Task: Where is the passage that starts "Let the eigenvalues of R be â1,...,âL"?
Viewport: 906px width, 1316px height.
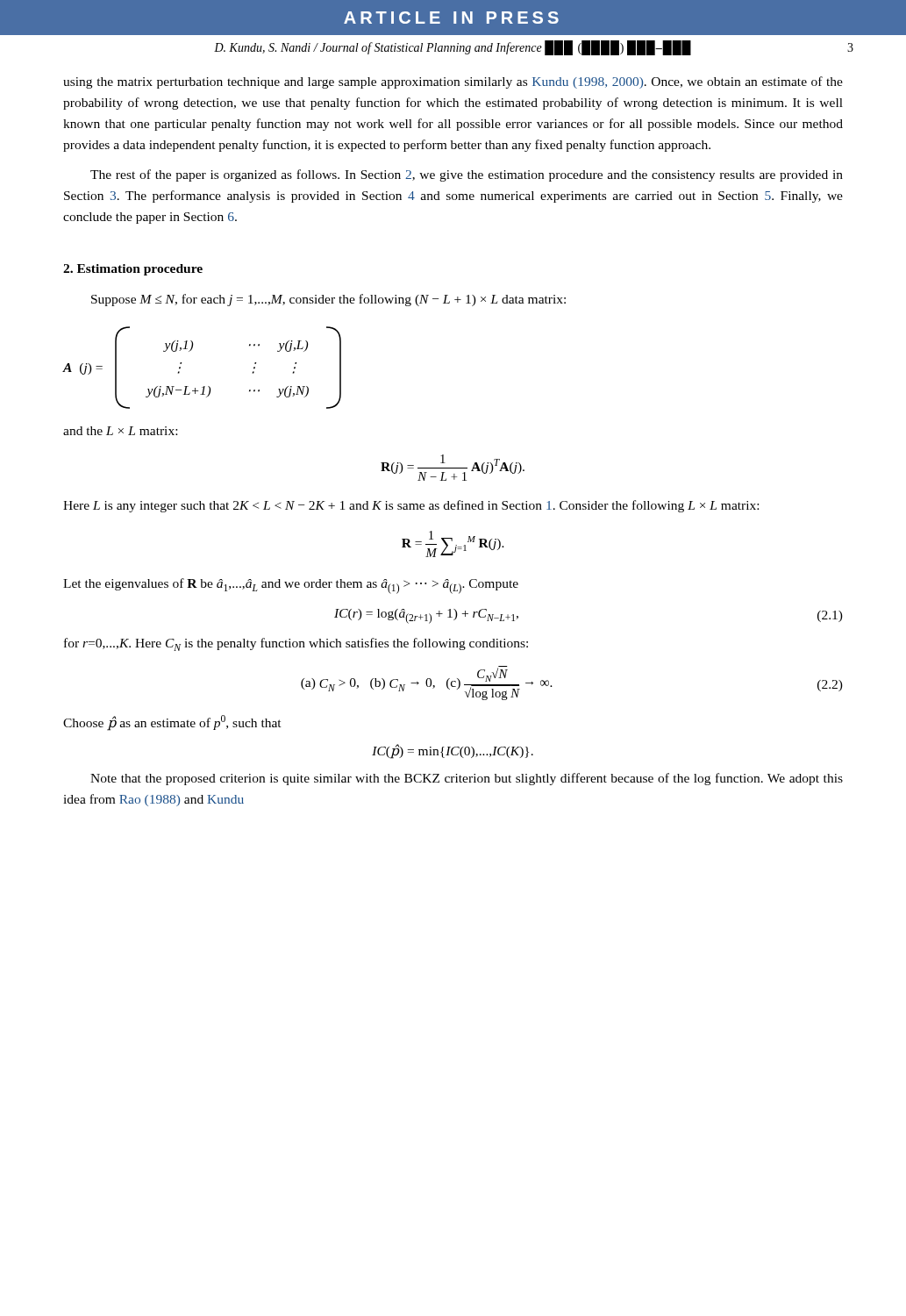Action: 453,585
